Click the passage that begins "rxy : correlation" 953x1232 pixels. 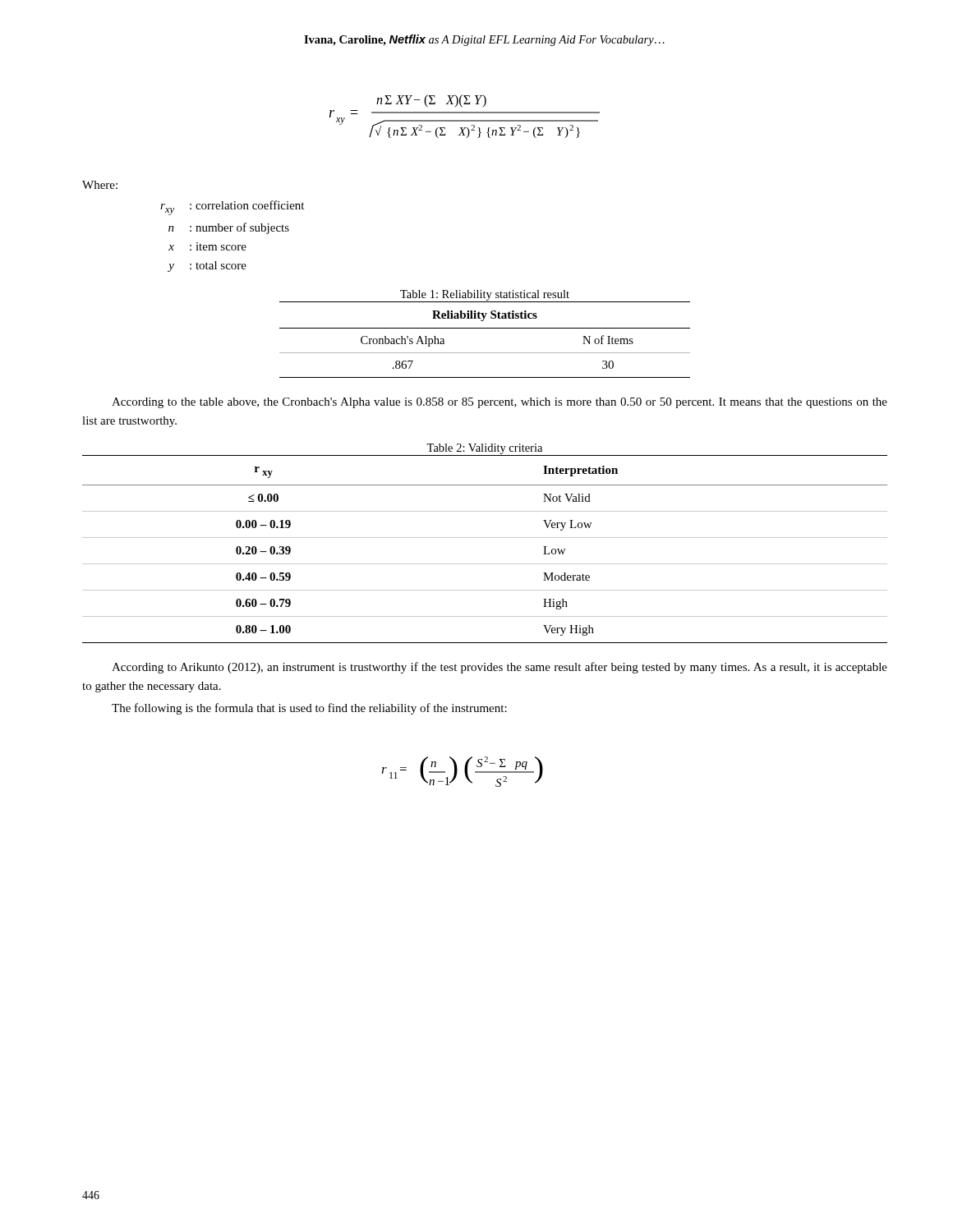point(218,207)
